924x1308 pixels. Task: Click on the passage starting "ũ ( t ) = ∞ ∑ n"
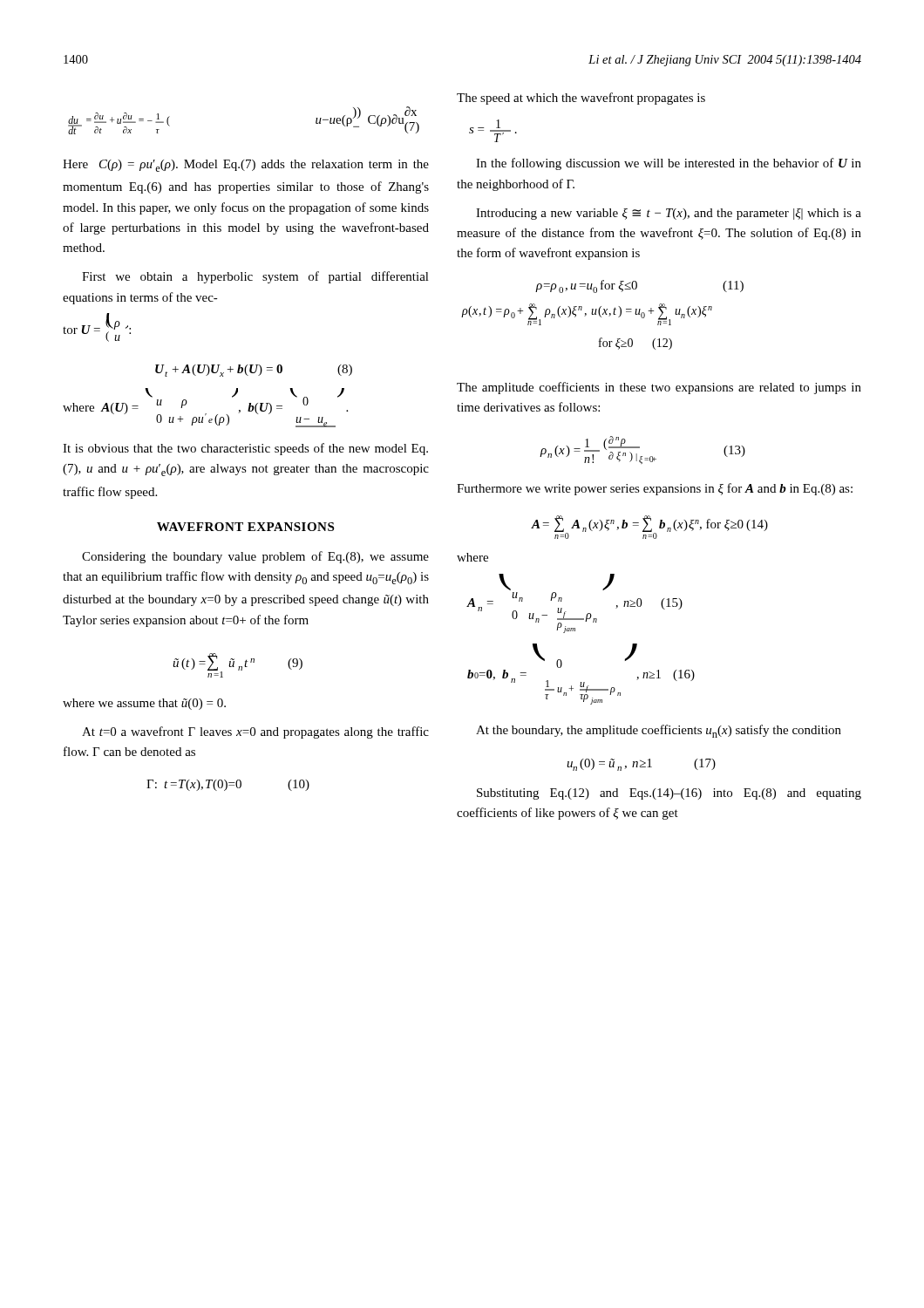click(246, 662)
